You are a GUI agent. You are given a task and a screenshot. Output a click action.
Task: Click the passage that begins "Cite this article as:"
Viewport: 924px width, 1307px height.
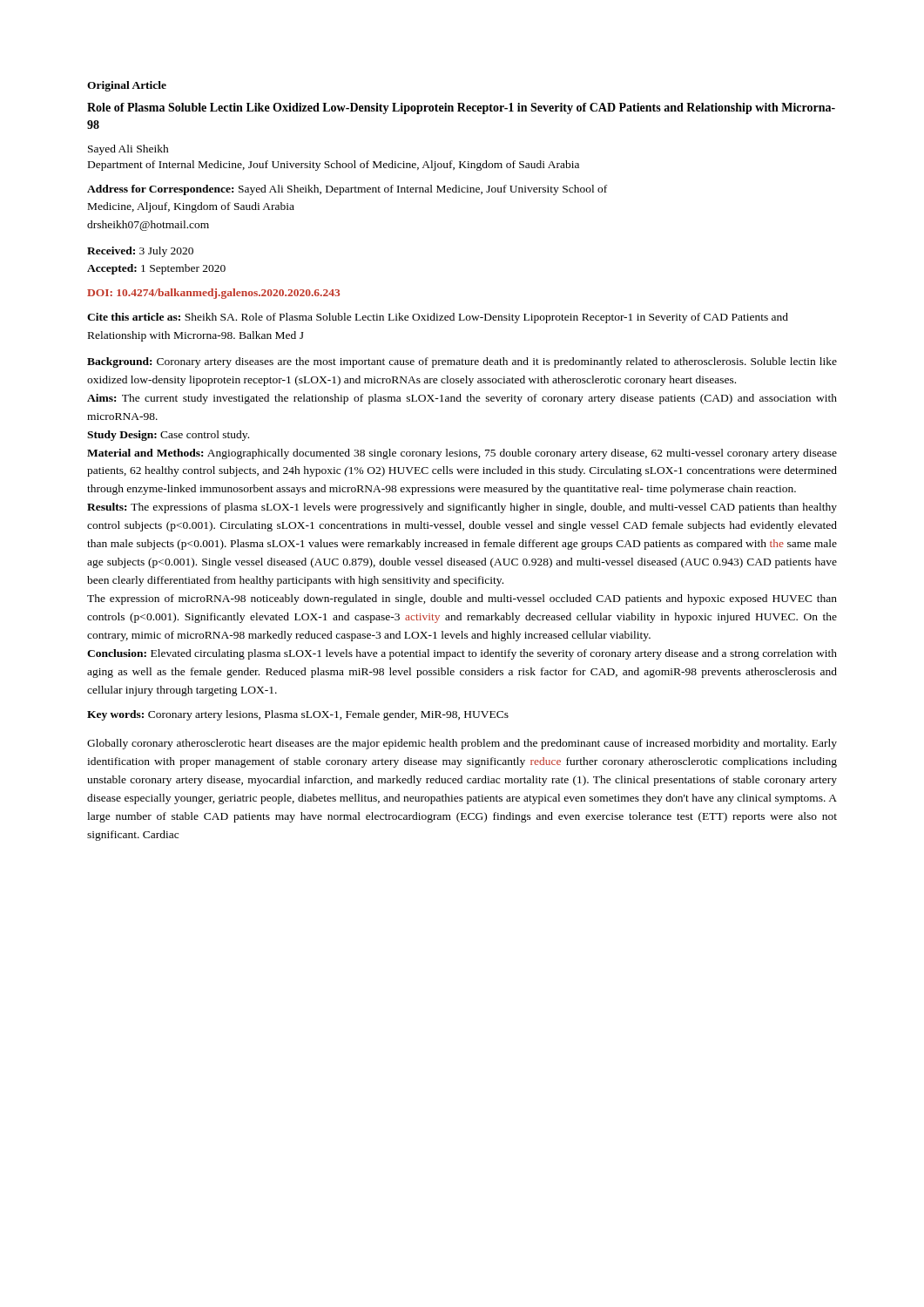438,326
